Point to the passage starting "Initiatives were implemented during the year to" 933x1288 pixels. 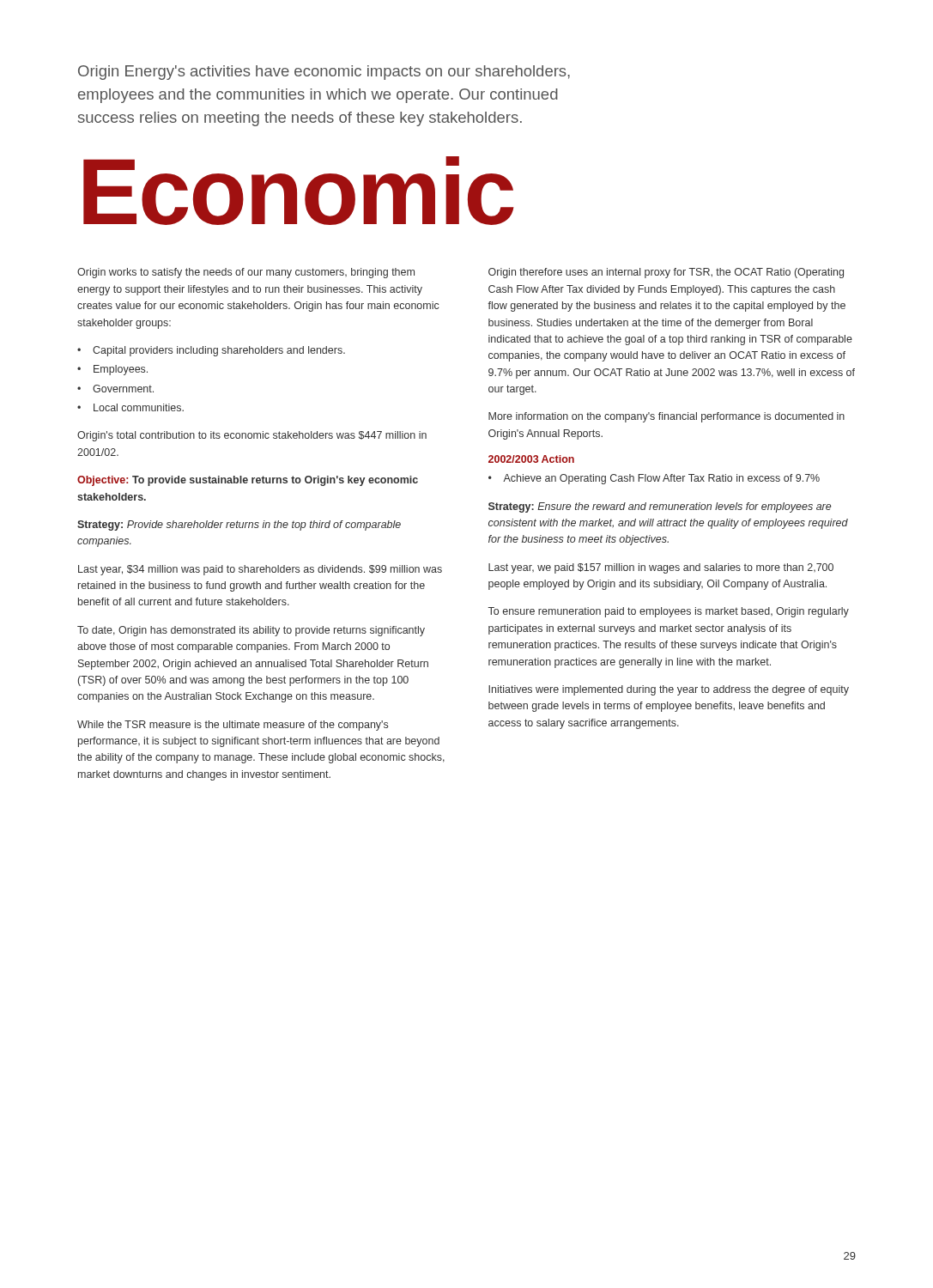tap(668, 706)
